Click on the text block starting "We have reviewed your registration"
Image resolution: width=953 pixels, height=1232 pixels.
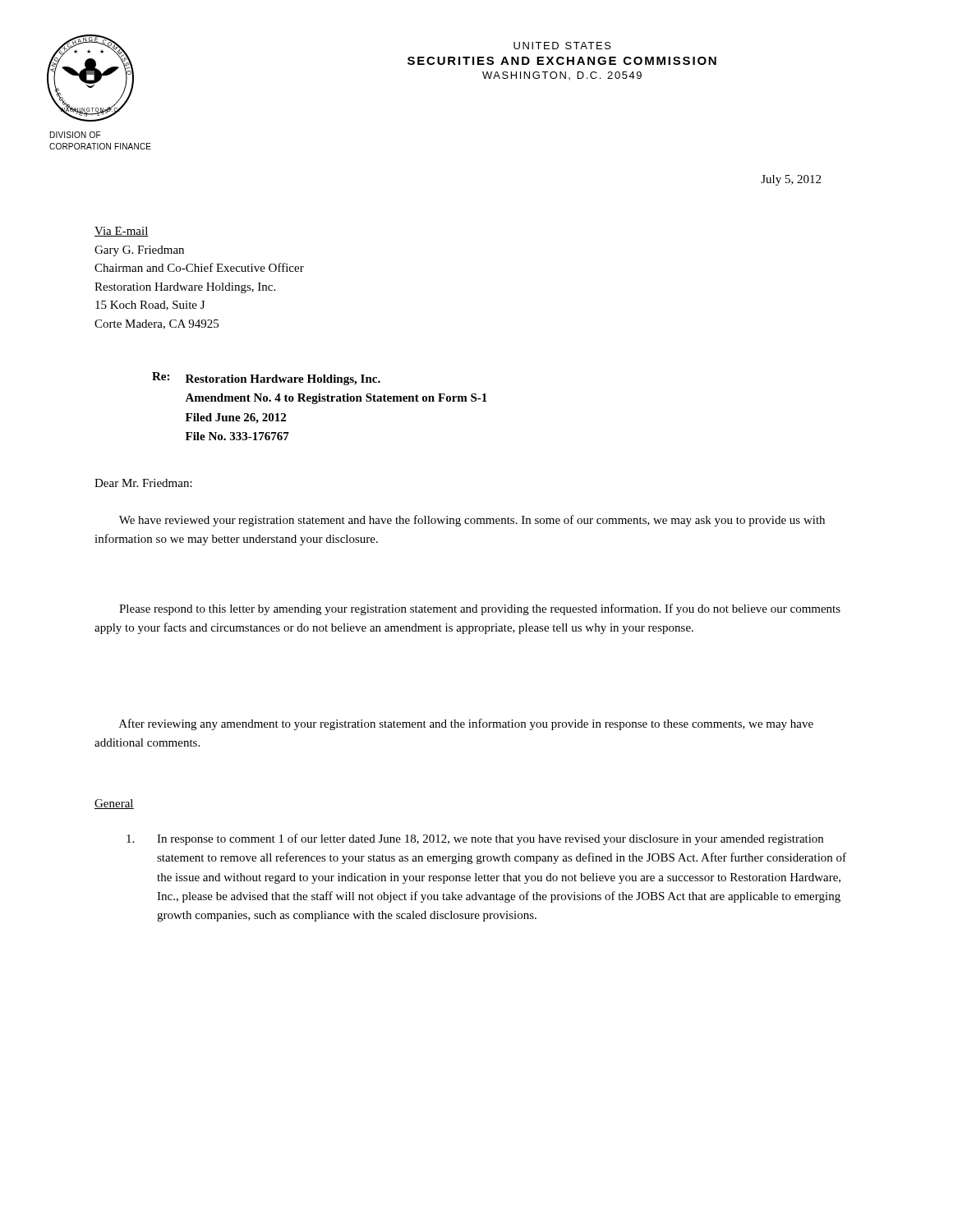coord(460,529)
